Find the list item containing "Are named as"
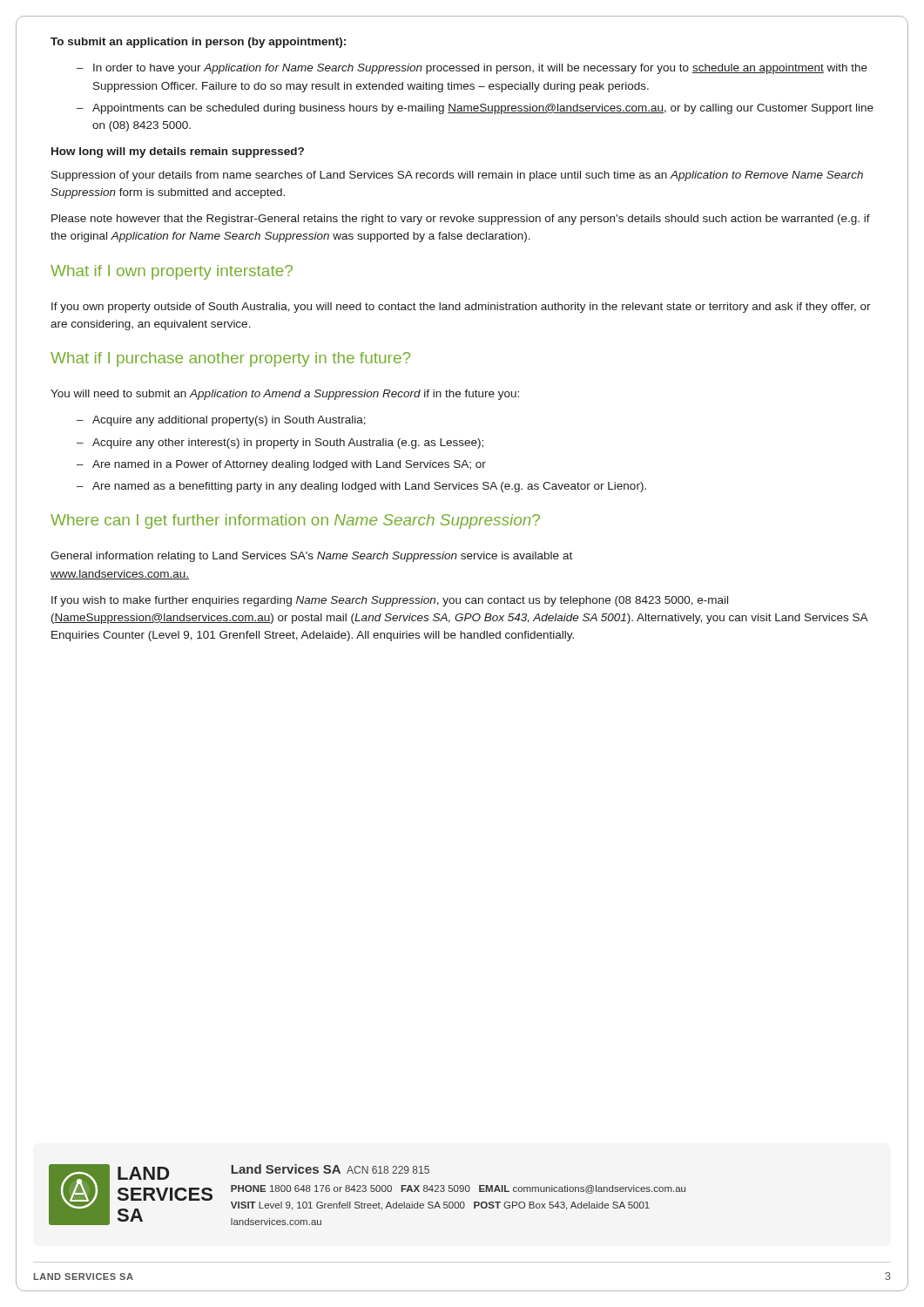 coord(475,486)
